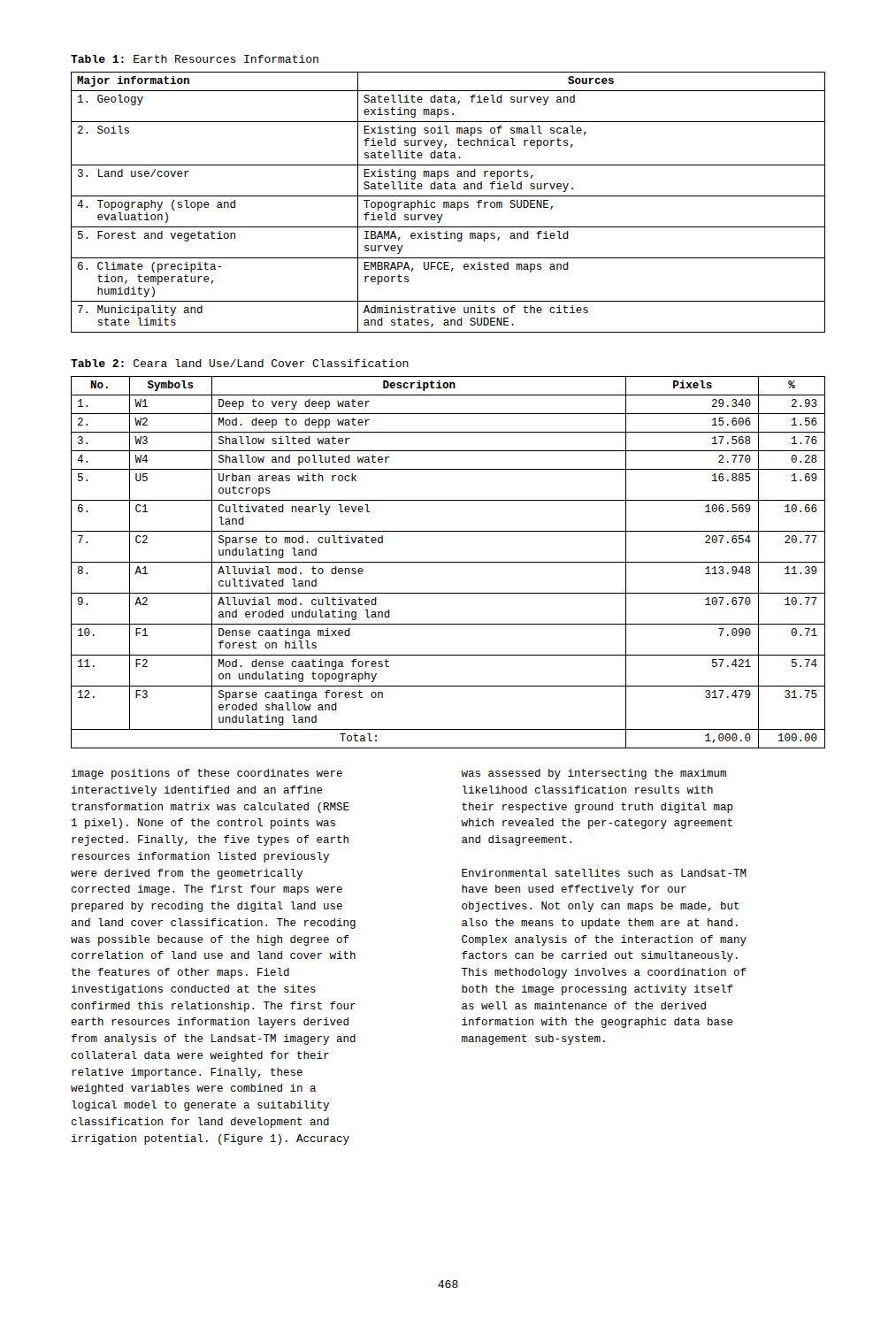Select the text starting "Table 2: Ceara land Use/Land Cover Classification"
The height and width of the screenshot is (1327, 896).
click(x=240, y=364)
